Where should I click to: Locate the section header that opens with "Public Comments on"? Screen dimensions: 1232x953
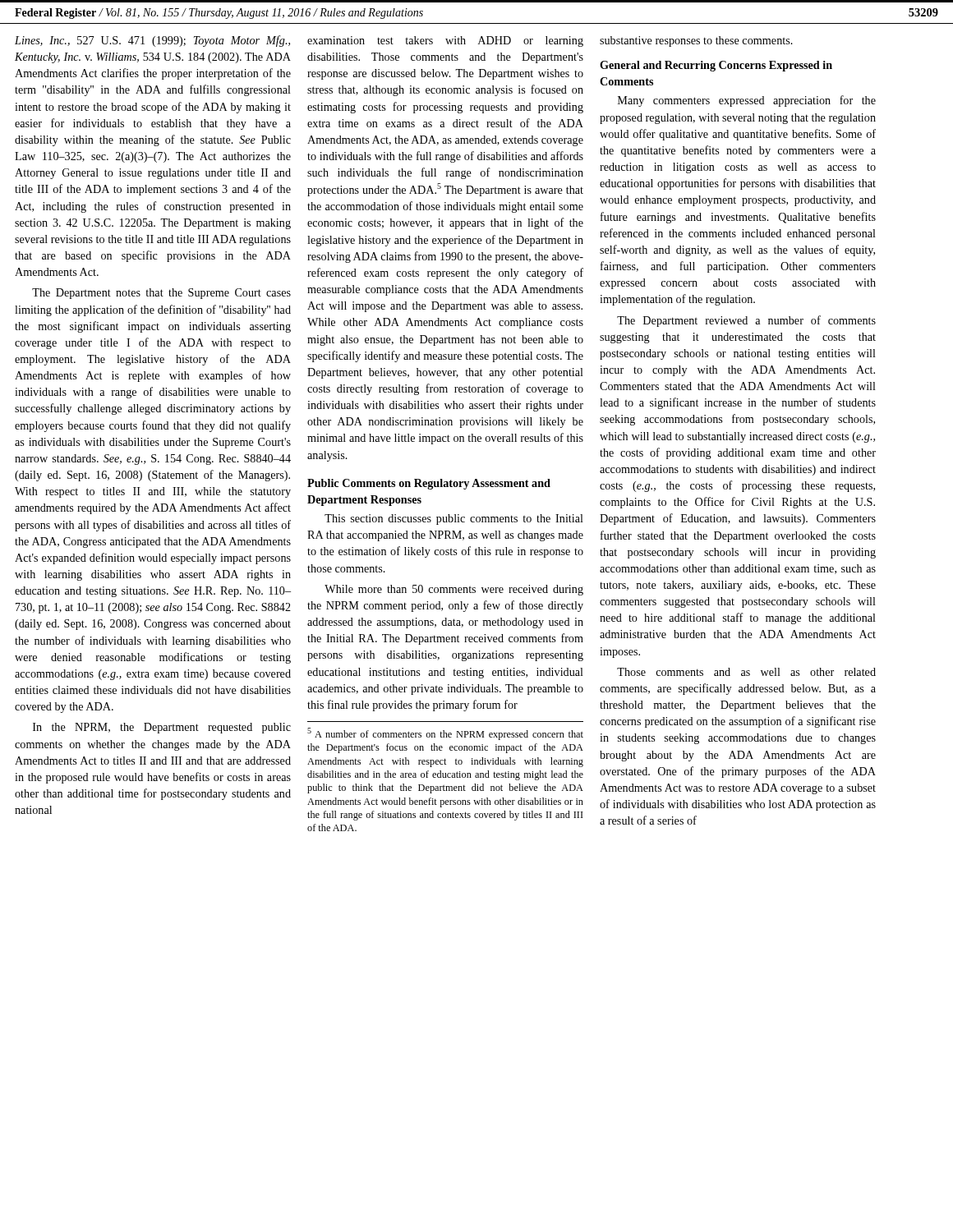tap(429, 491)
